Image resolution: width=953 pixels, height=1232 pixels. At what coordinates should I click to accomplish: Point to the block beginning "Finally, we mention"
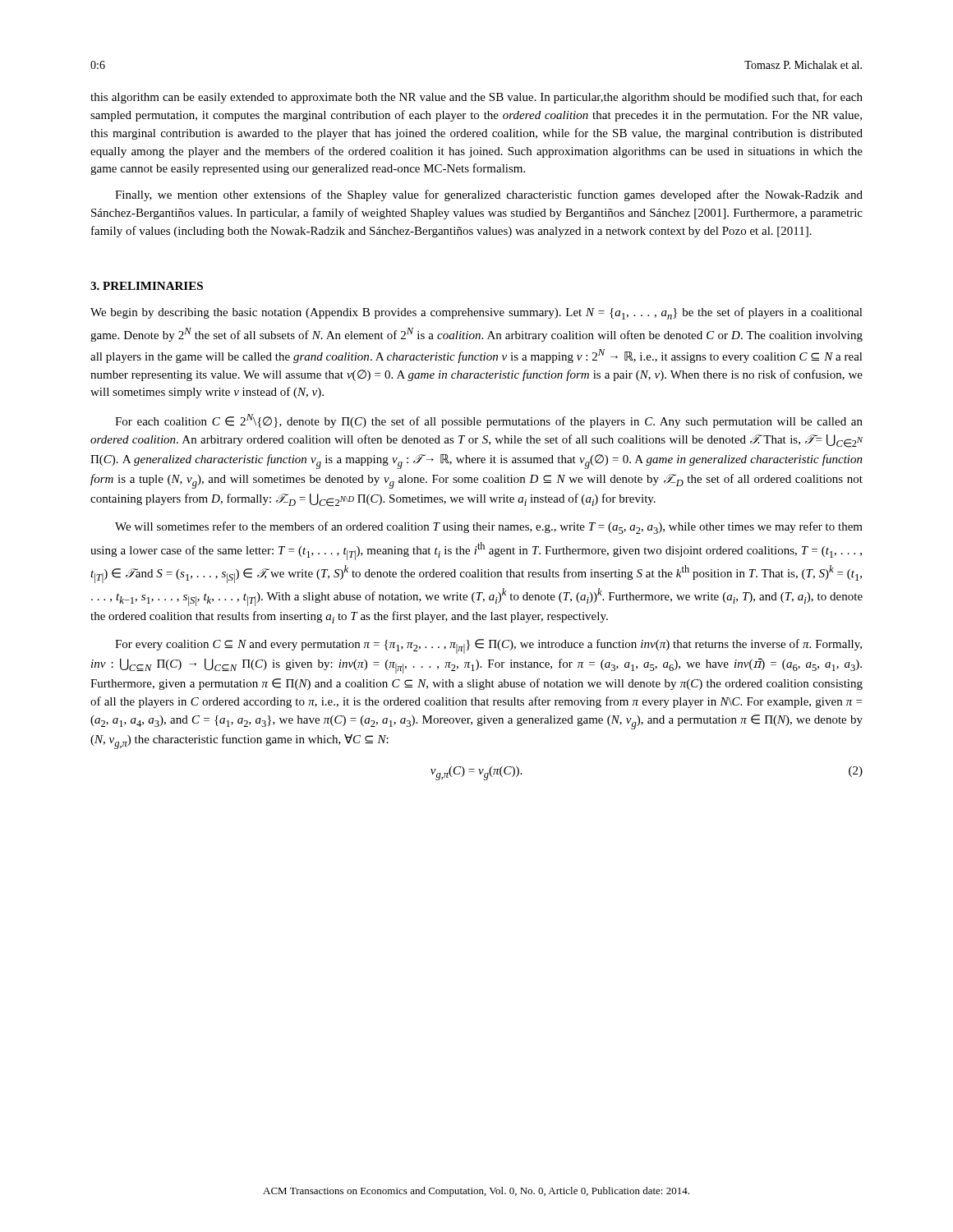476,213
